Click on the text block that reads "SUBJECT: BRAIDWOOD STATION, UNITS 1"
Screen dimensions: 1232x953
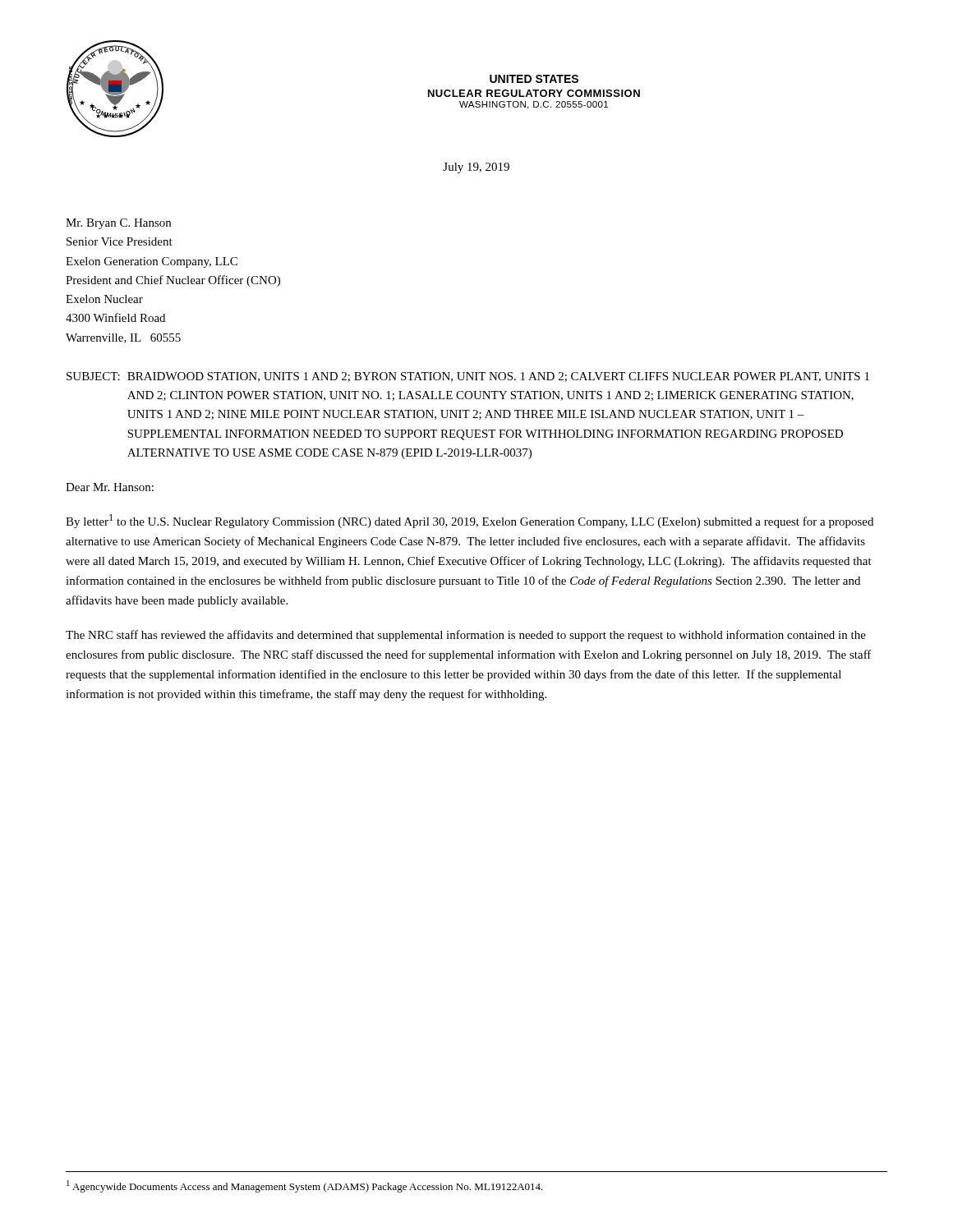click(476, 415)
